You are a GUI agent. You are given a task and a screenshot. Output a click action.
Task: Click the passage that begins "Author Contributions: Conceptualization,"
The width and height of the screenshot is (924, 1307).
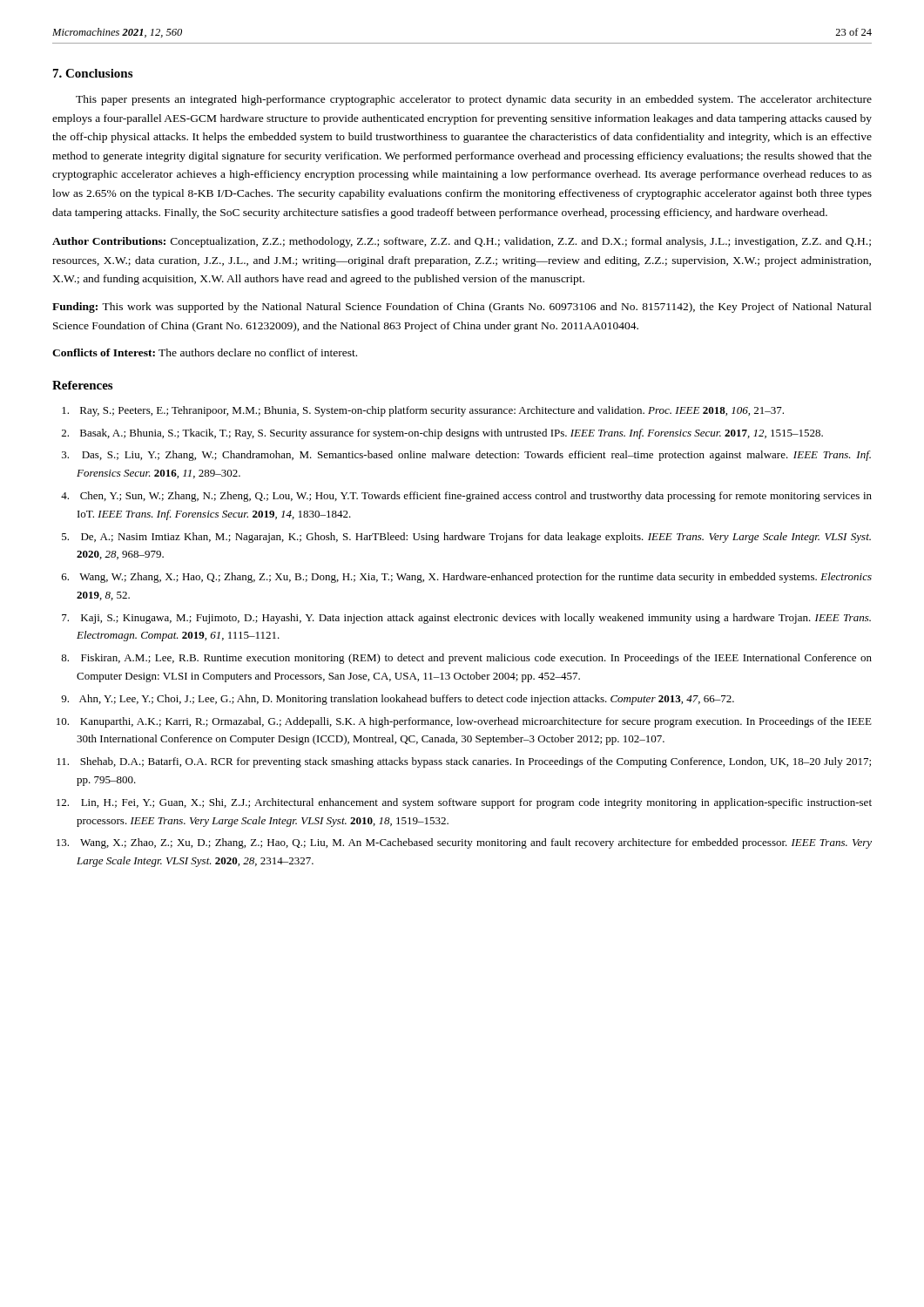click(462, 260)
